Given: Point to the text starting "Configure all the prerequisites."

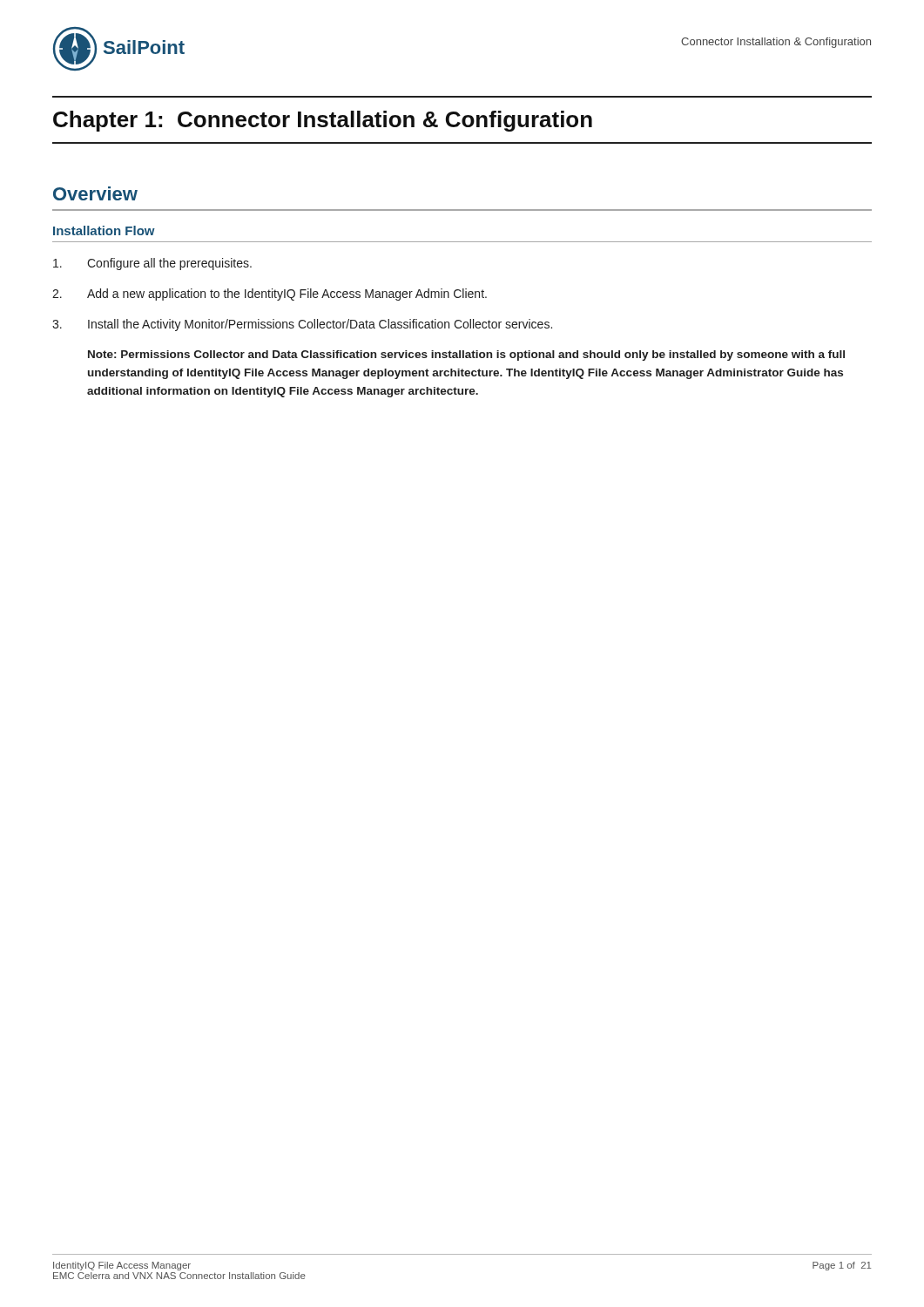Looking at the screenshot, I should coord(152,264).
